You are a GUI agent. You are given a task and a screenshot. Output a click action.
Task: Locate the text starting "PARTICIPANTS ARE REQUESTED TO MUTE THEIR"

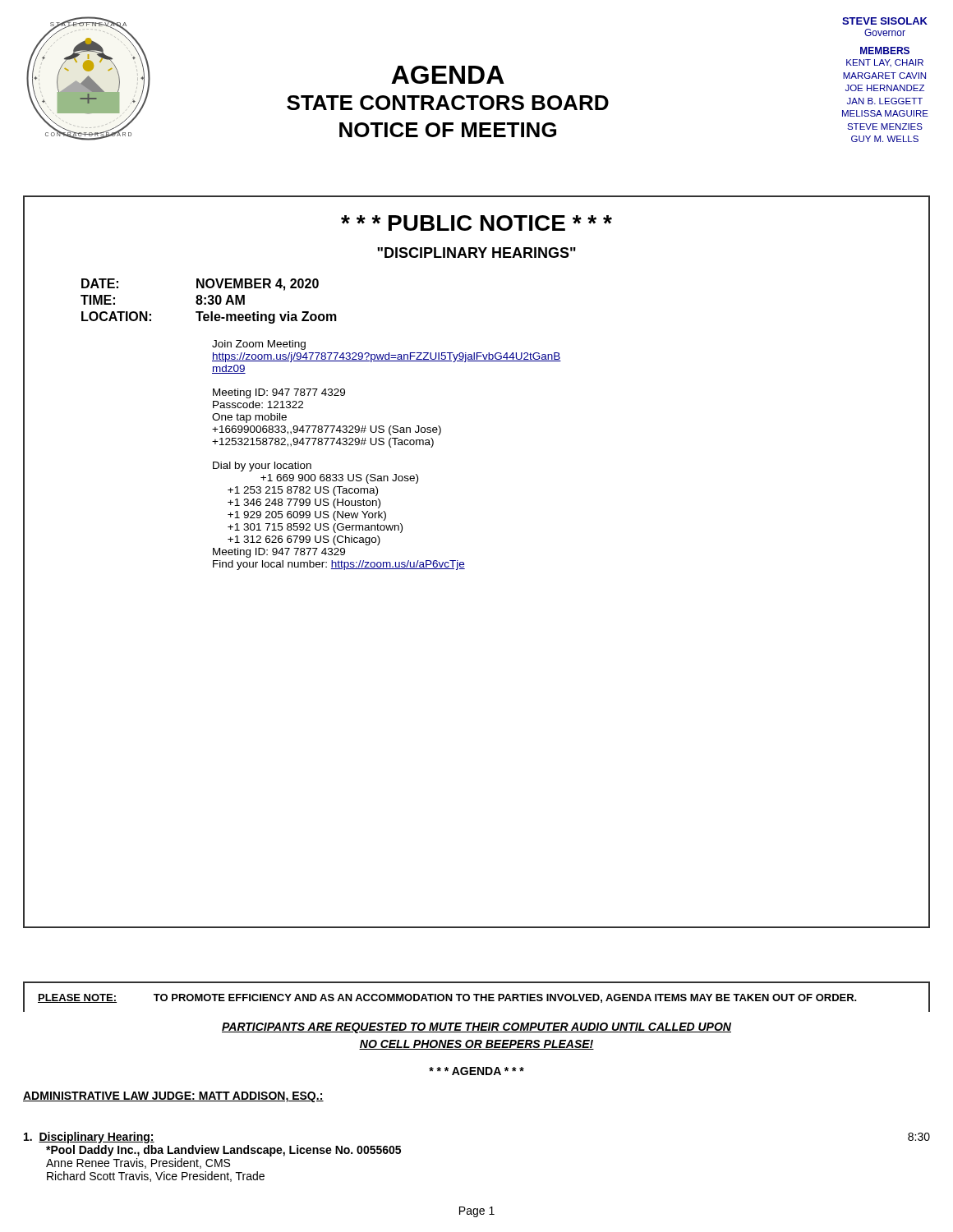pyautogui.click(x=476, y=1035)
